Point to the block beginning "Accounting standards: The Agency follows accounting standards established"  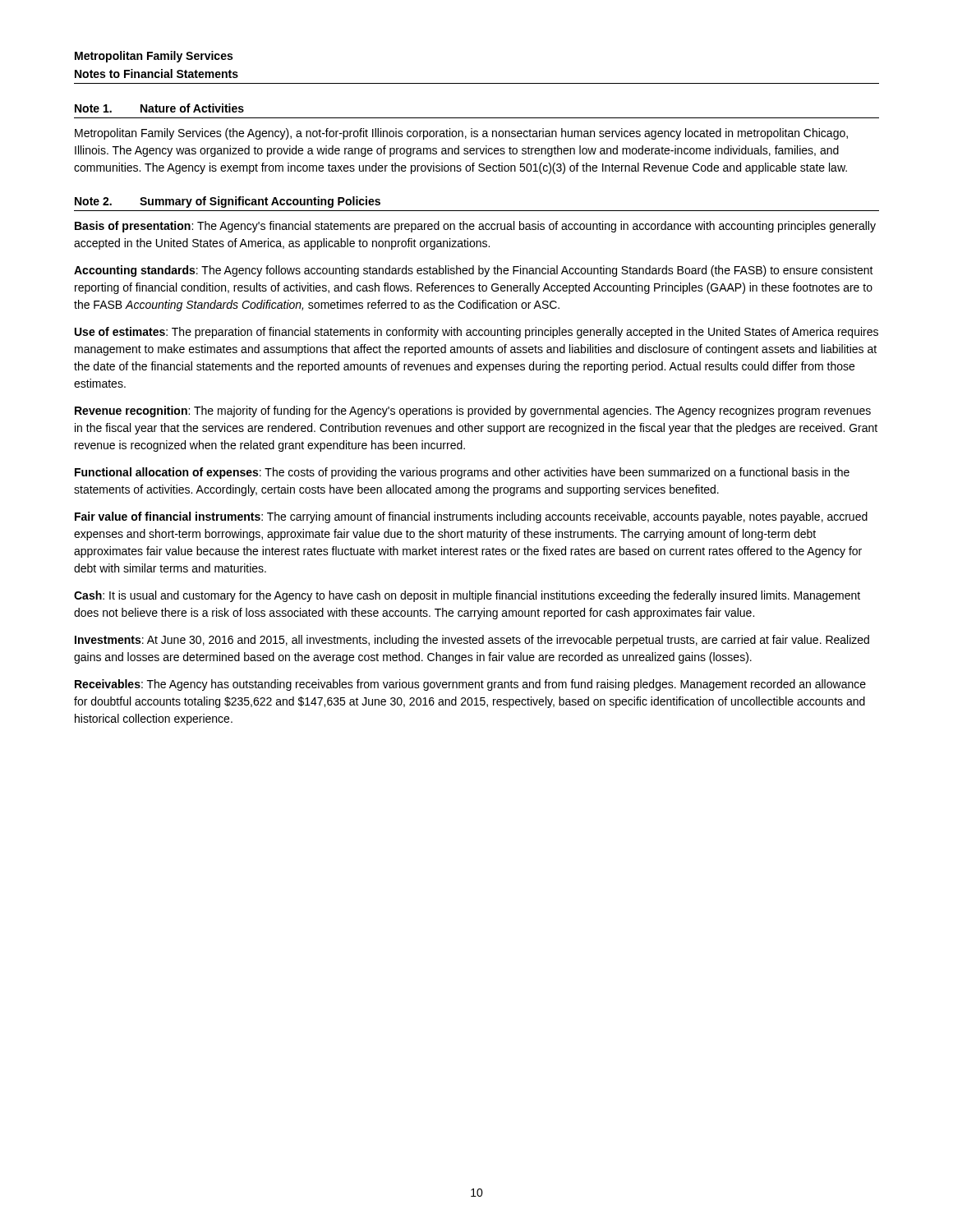click(x=473, y=287)
